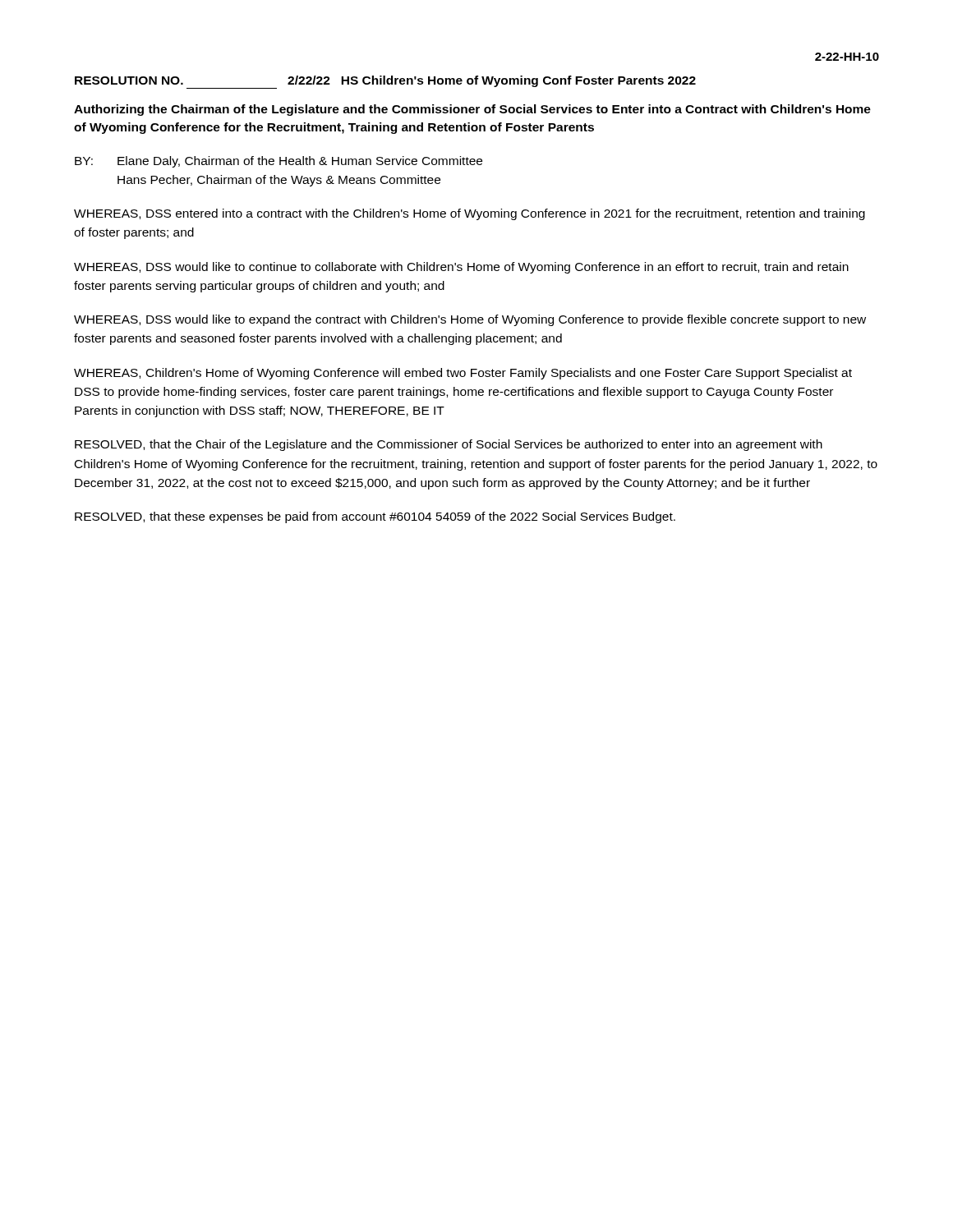Click on the region starting "RESOLUTION NO. 2/22/22 HS"
Image resolution: width=953 pixels, height=1232 pixels.
pyautogui.click(x=385, y=80)
